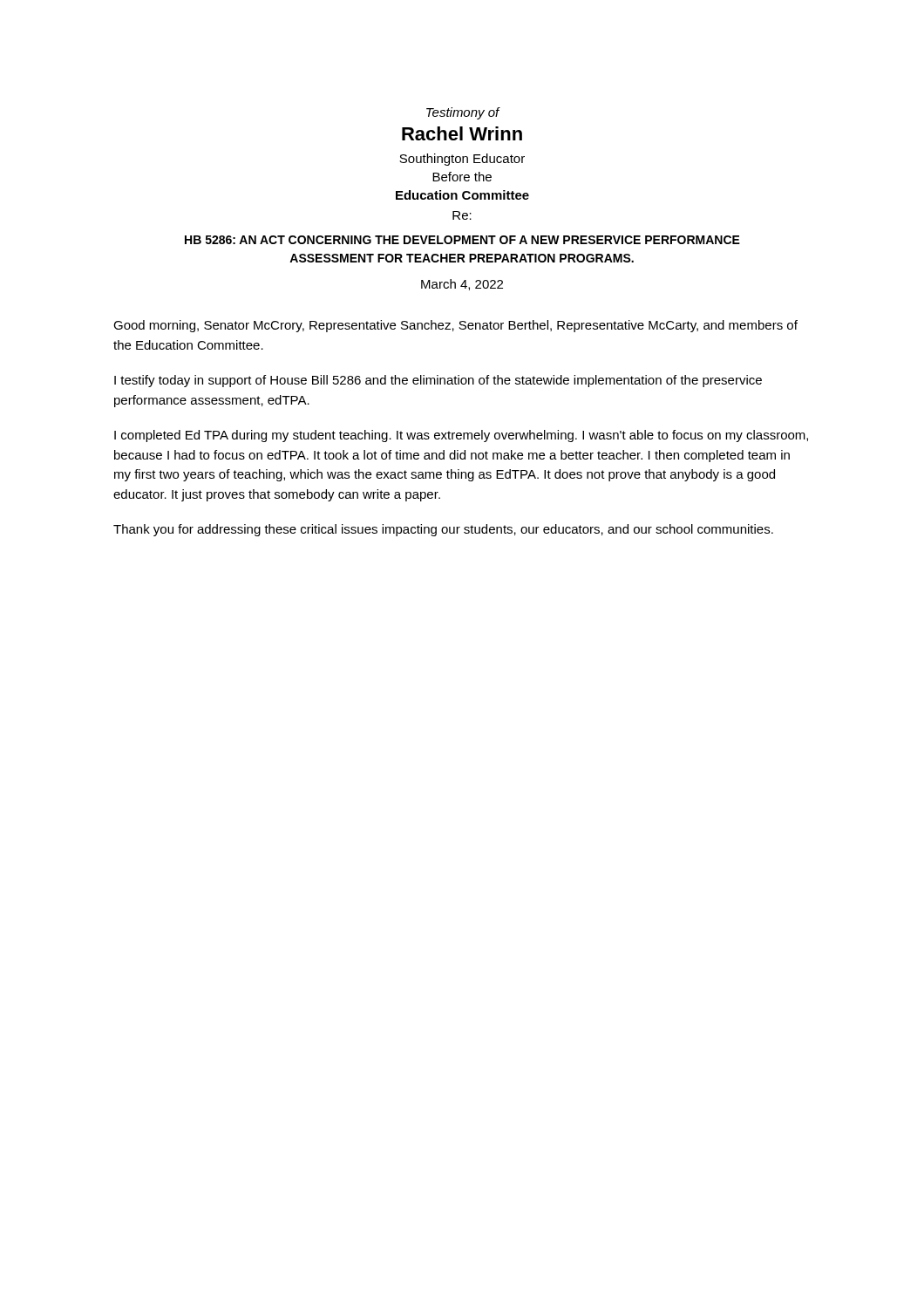This screenshot has height=1308, width=924.
Task: Select the block starting "Southington Educator"
Action: (x=462, y=158)
